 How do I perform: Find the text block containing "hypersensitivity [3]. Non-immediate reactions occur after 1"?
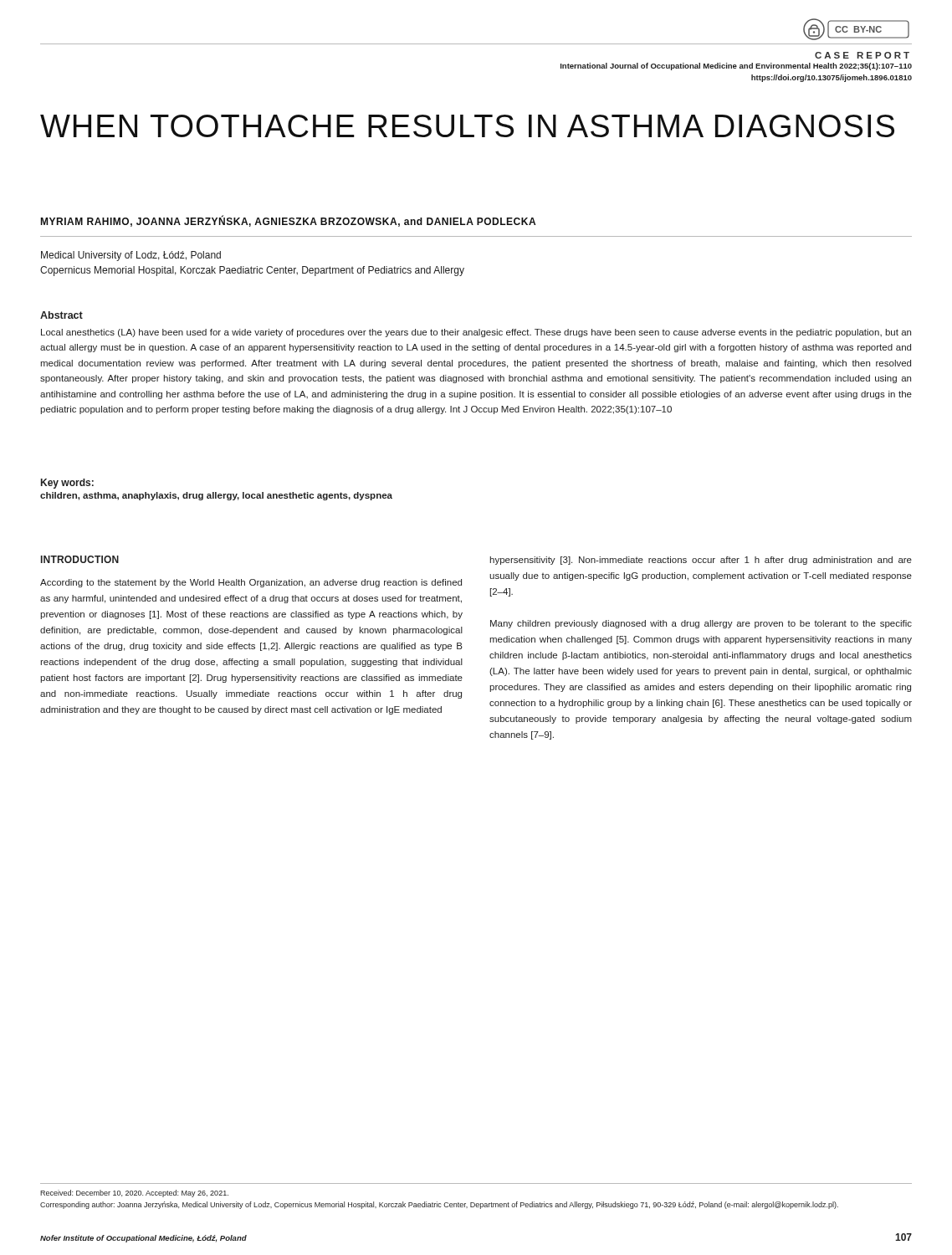pos(701,647)
